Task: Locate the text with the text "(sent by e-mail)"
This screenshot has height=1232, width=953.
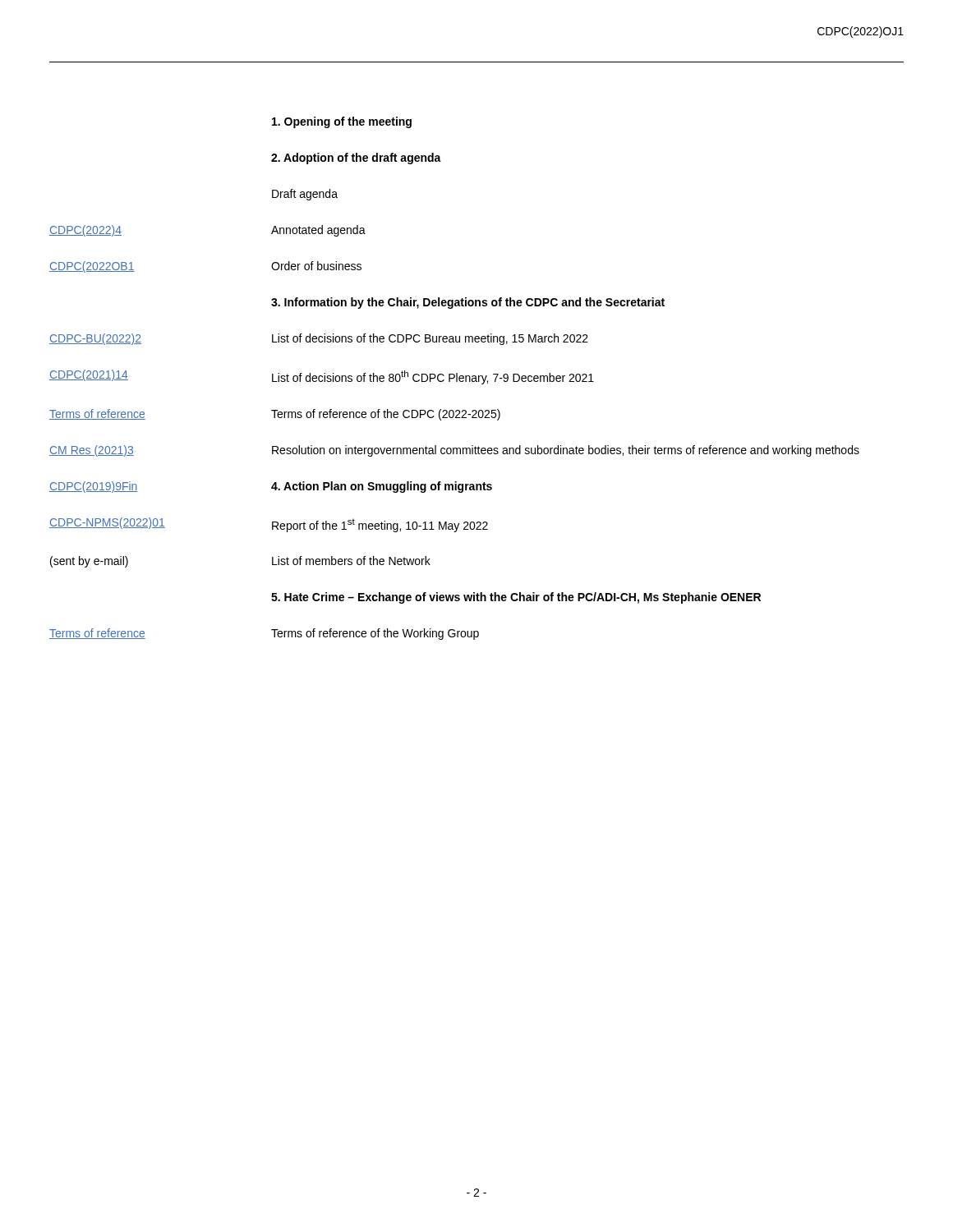Action: pos(89,561)
